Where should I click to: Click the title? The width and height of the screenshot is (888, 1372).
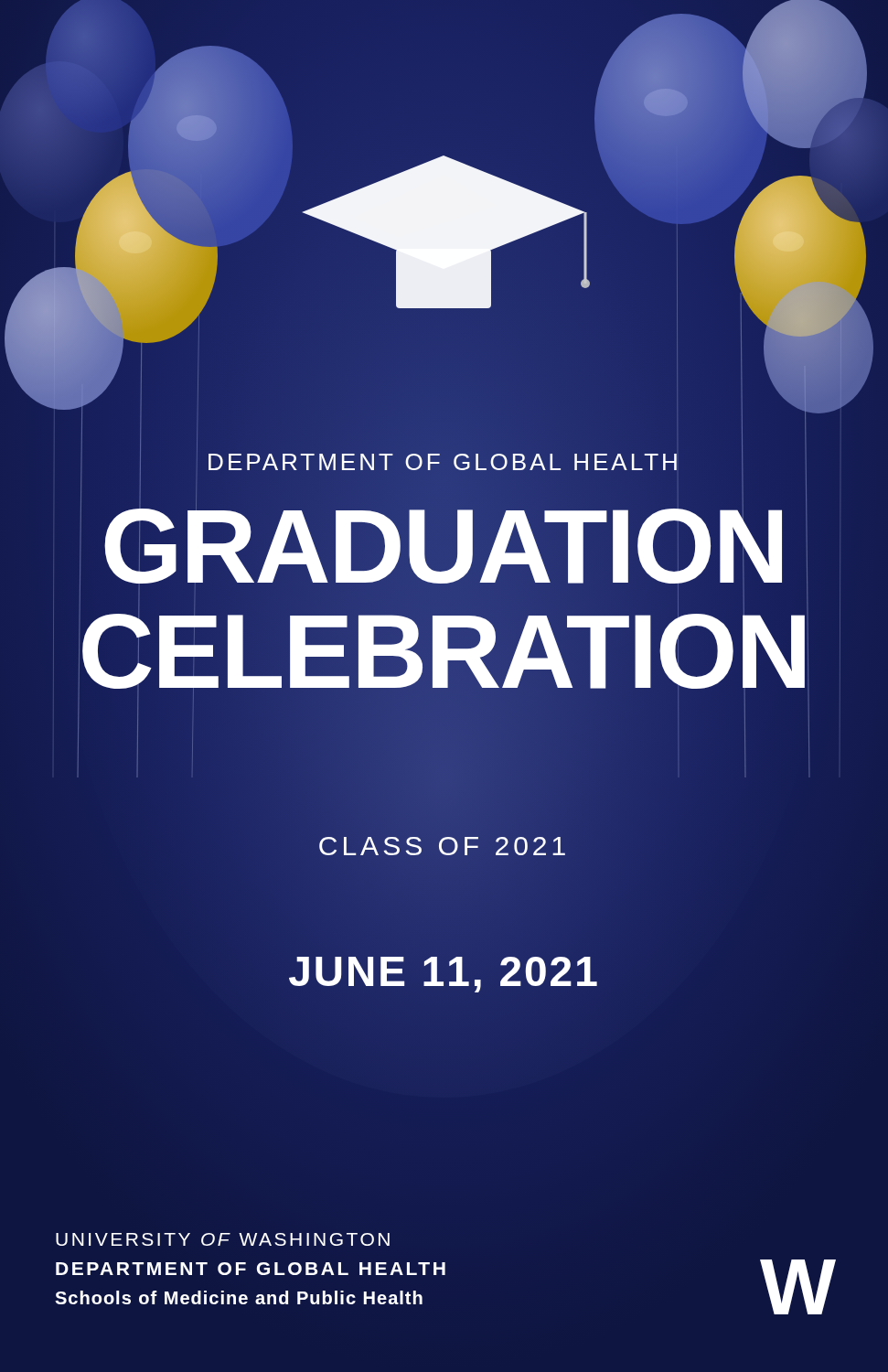coord(444,599)
